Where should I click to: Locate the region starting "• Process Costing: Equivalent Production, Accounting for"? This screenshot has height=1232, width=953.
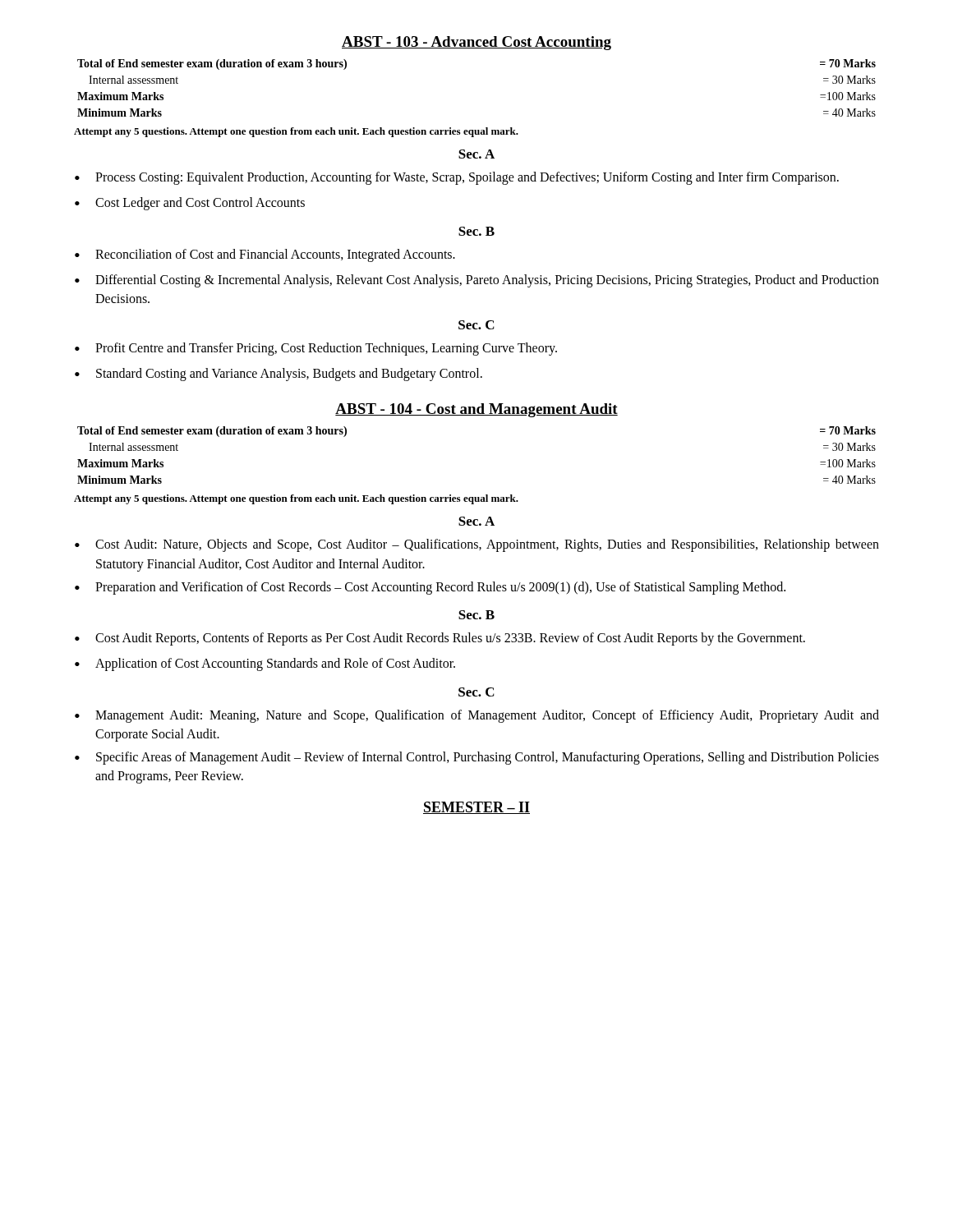[476, 178]
